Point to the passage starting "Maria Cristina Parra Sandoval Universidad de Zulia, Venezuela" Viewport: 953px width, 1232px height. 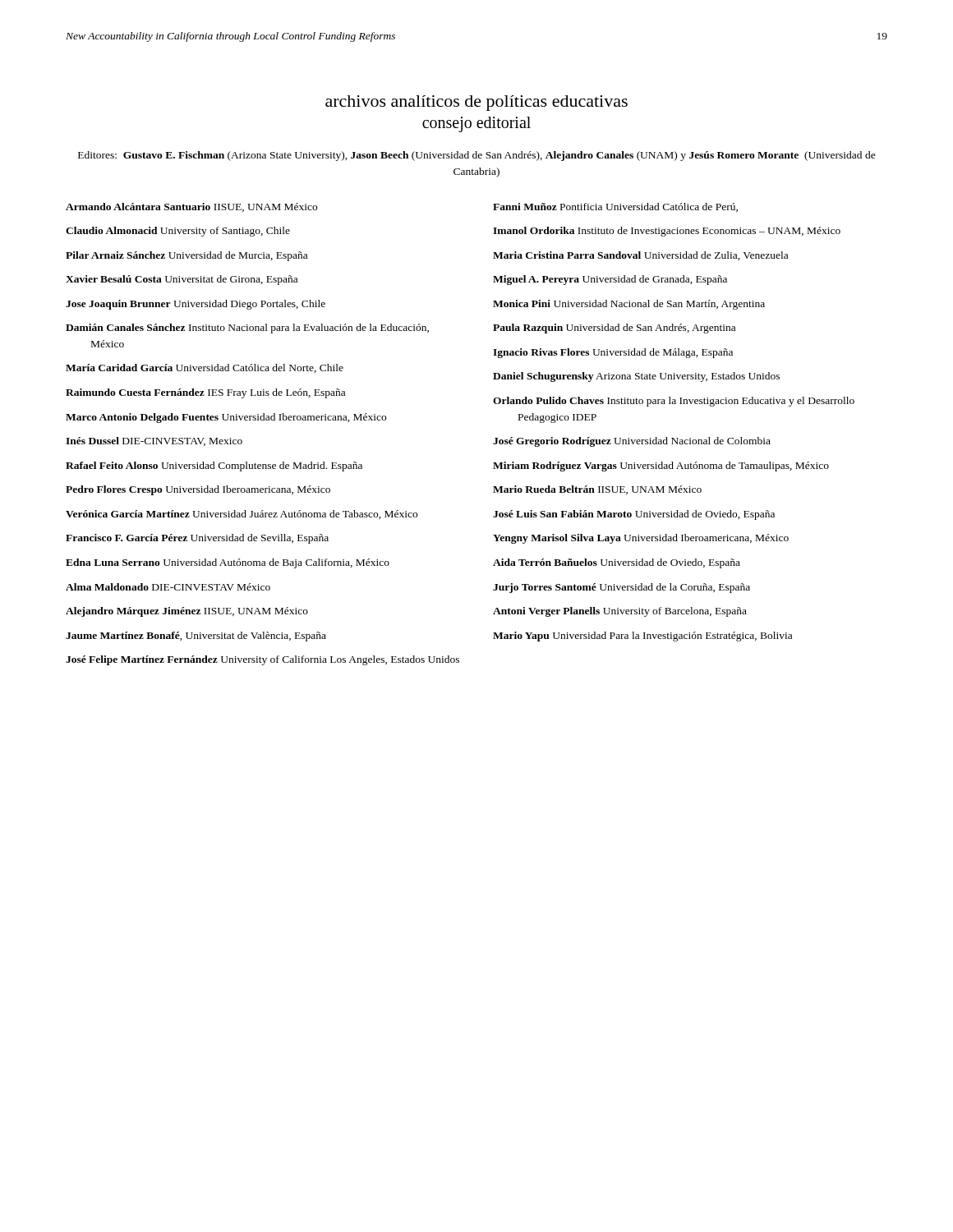click(690, 255)
